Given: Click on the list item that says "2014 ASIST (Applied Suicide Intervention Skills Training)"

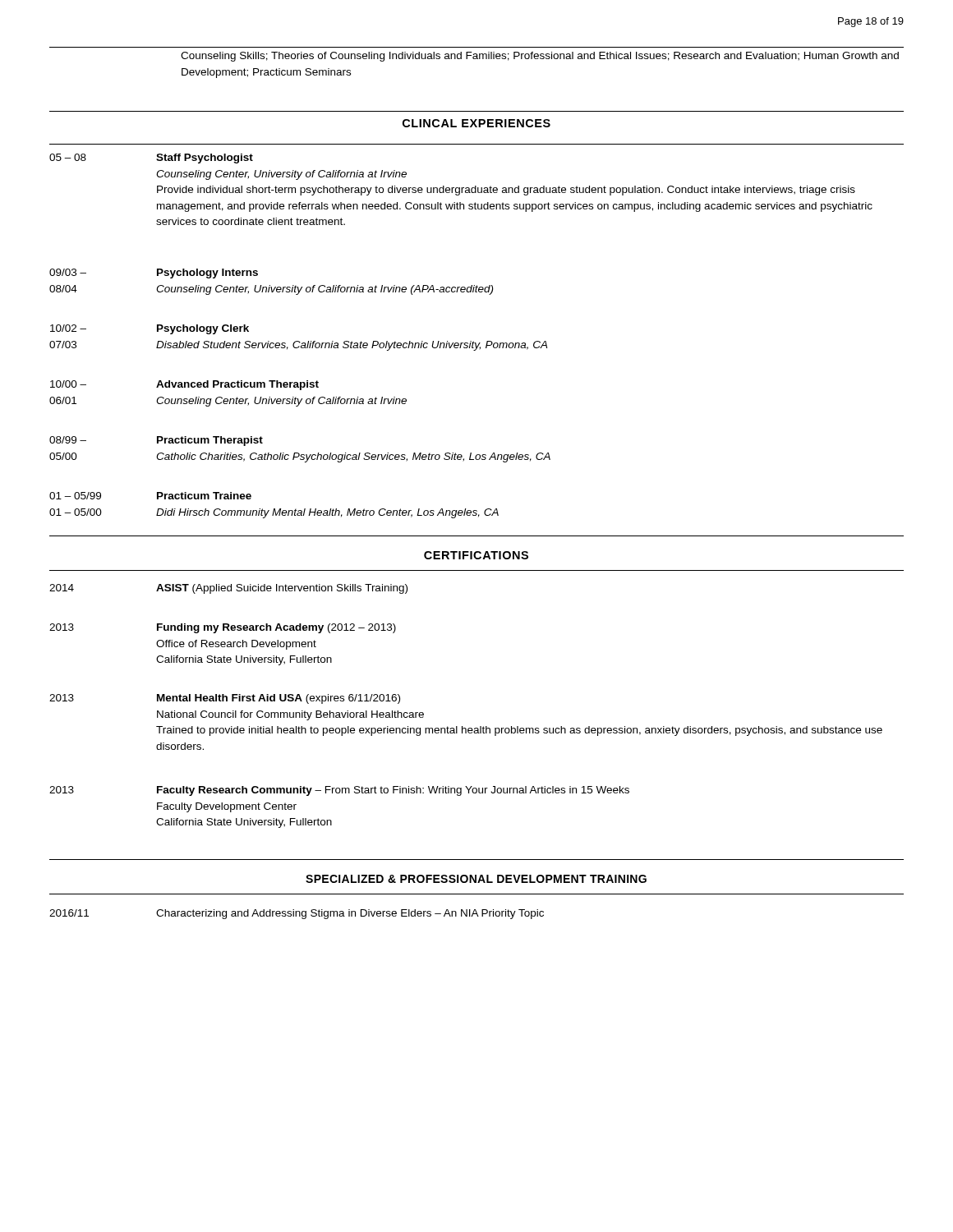Looking at the screenshot, I should click(228, 589).
